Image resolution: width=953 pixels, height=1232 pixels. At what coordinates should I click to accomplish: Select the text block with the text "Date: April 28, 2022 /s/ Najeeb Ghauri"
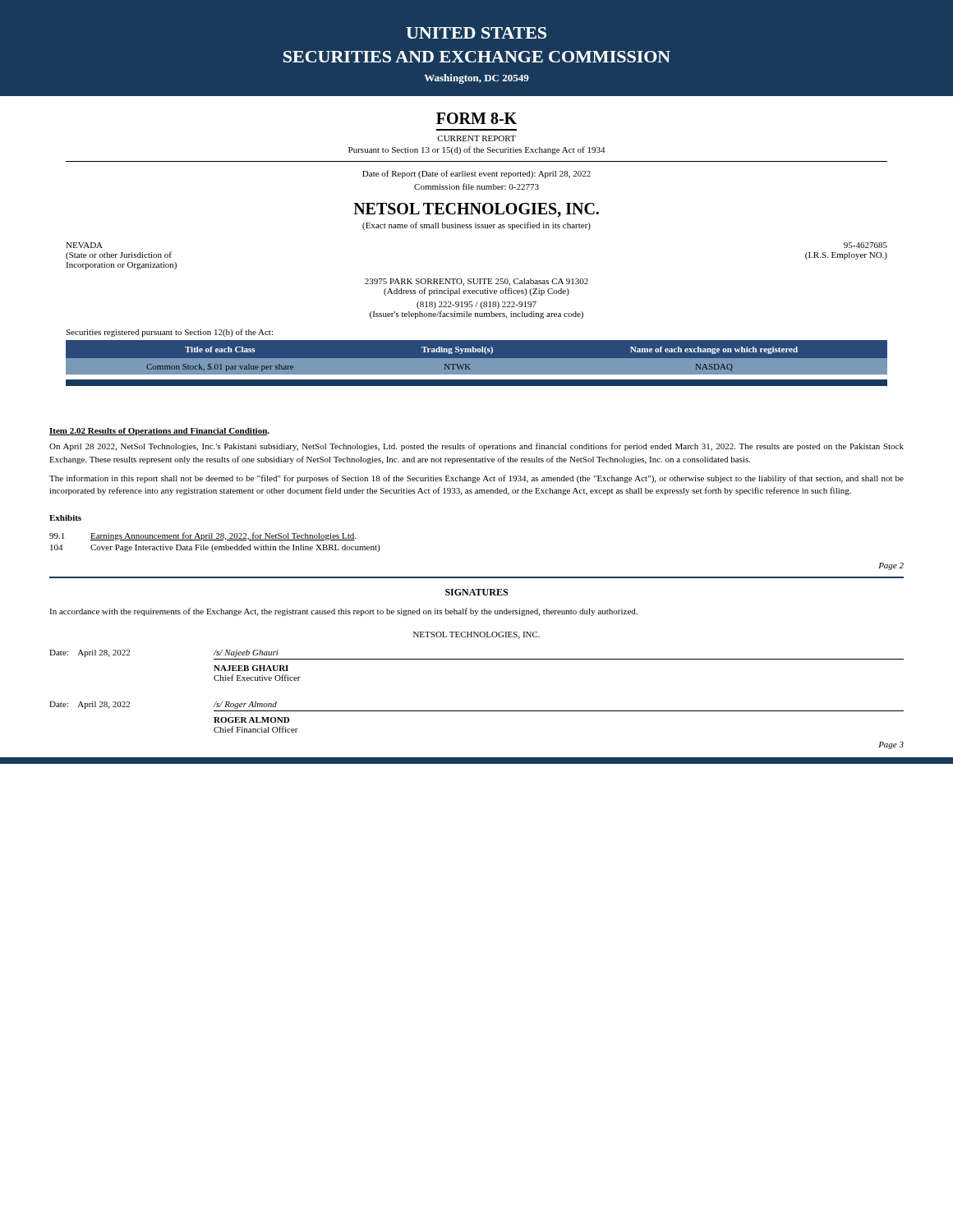(x=476, y=665)
